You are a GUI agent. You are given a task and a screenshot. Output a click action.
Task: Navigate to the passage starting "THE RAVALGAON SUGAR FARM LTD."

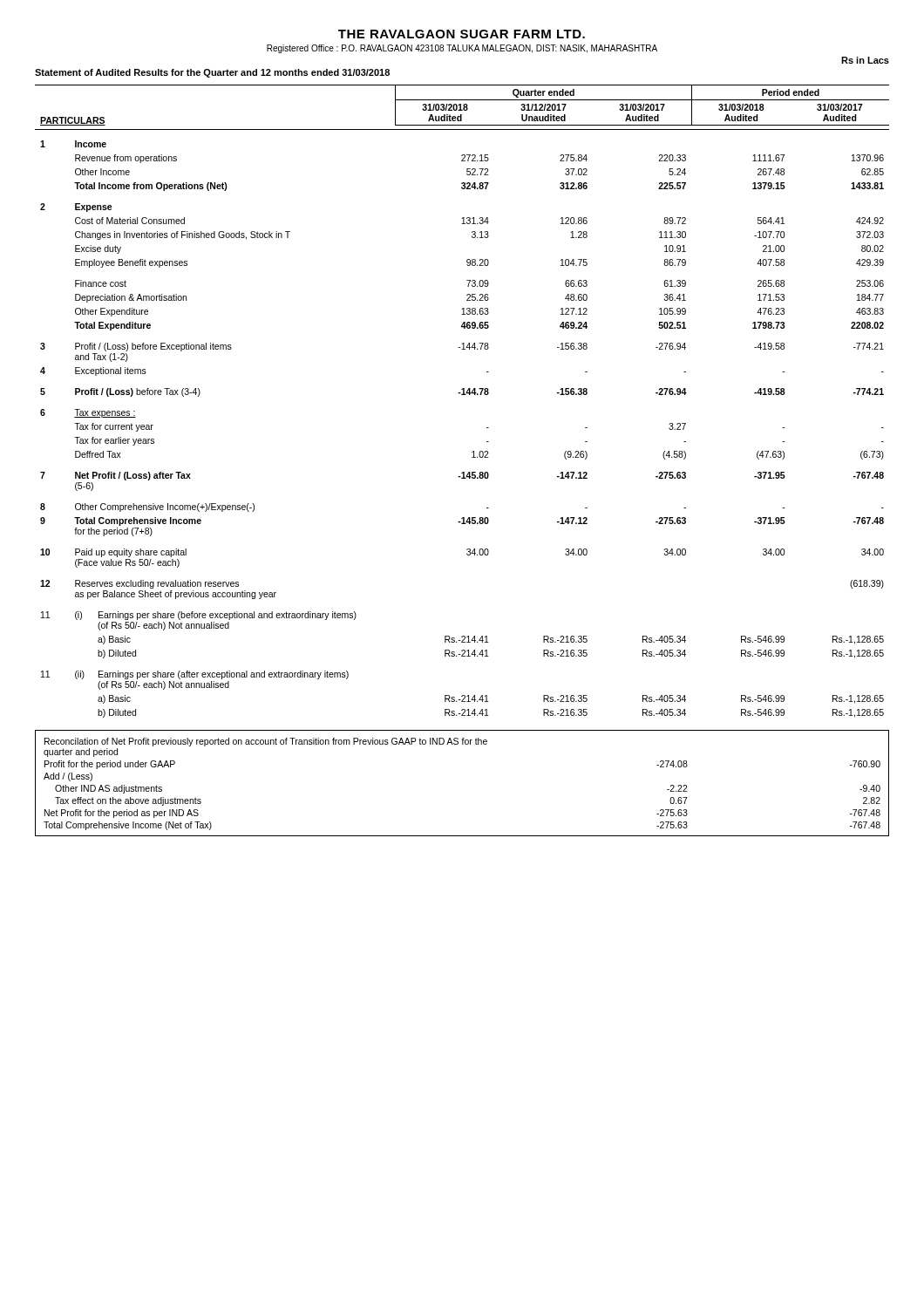tap(462, 34)
